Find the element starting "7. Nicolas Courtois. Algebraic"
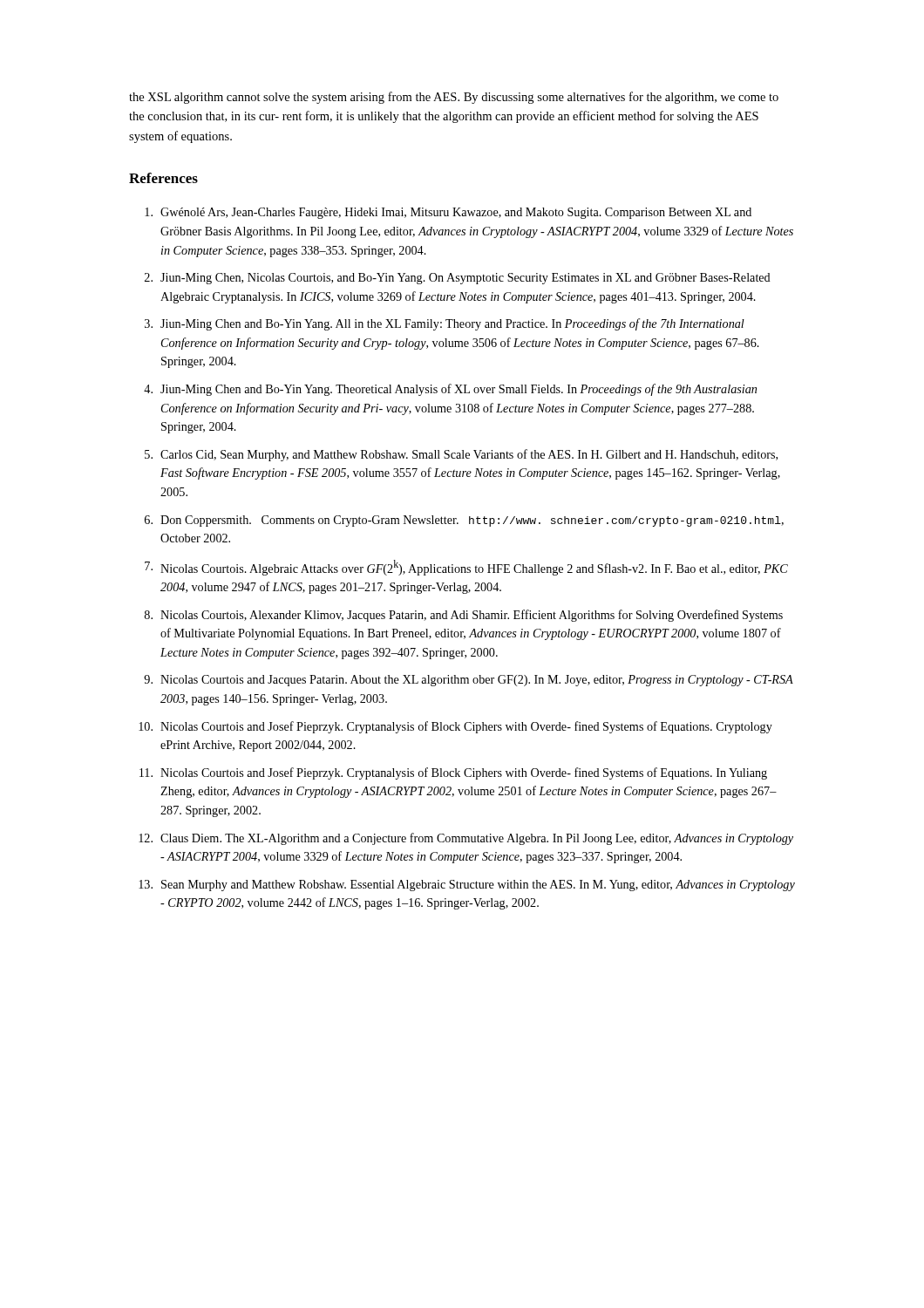This screenshot has height=1308, width=924. pos(462,577)
